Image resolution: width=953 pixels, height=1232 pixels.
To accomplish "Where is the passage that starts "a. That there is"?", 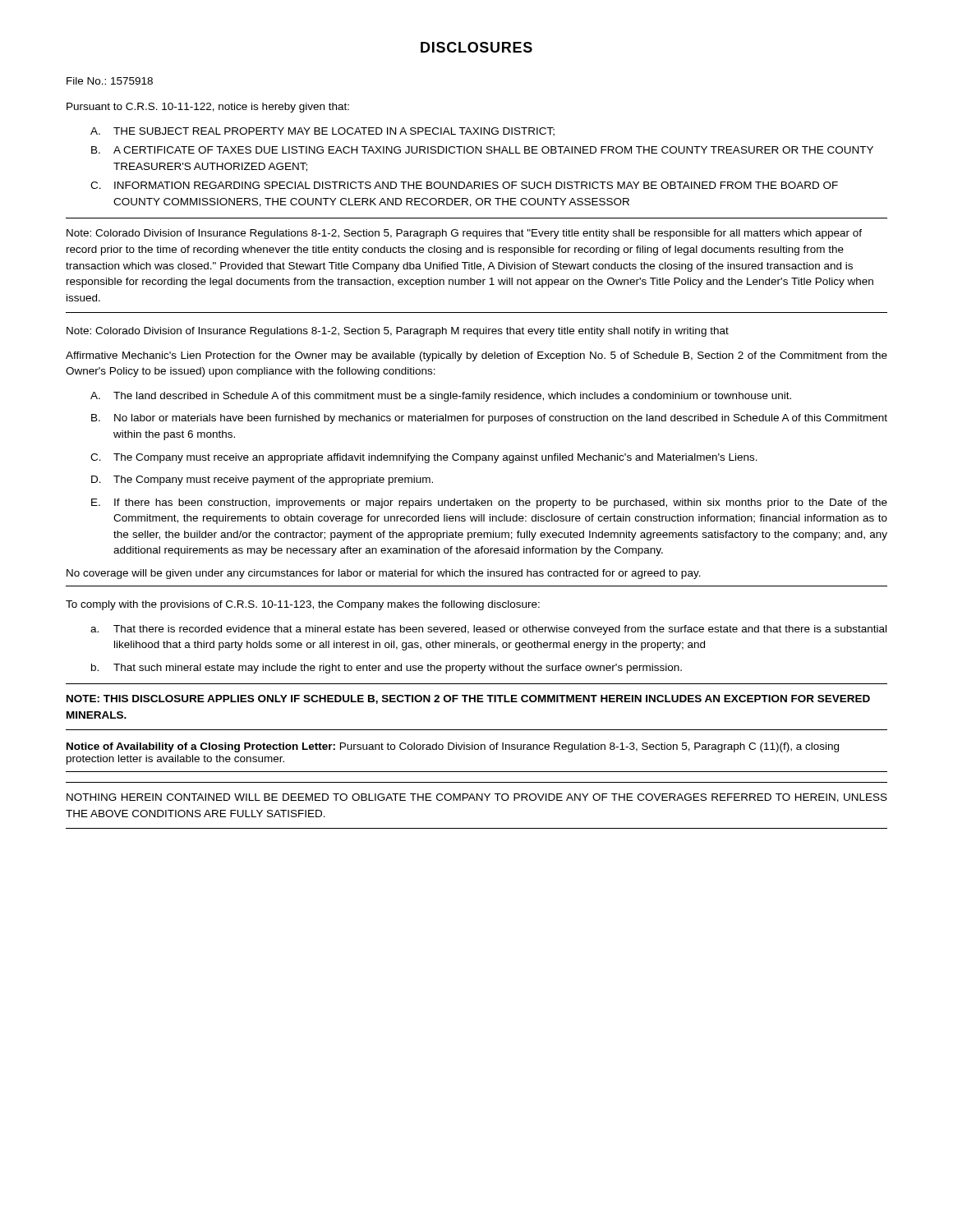I will click(489, 637).
